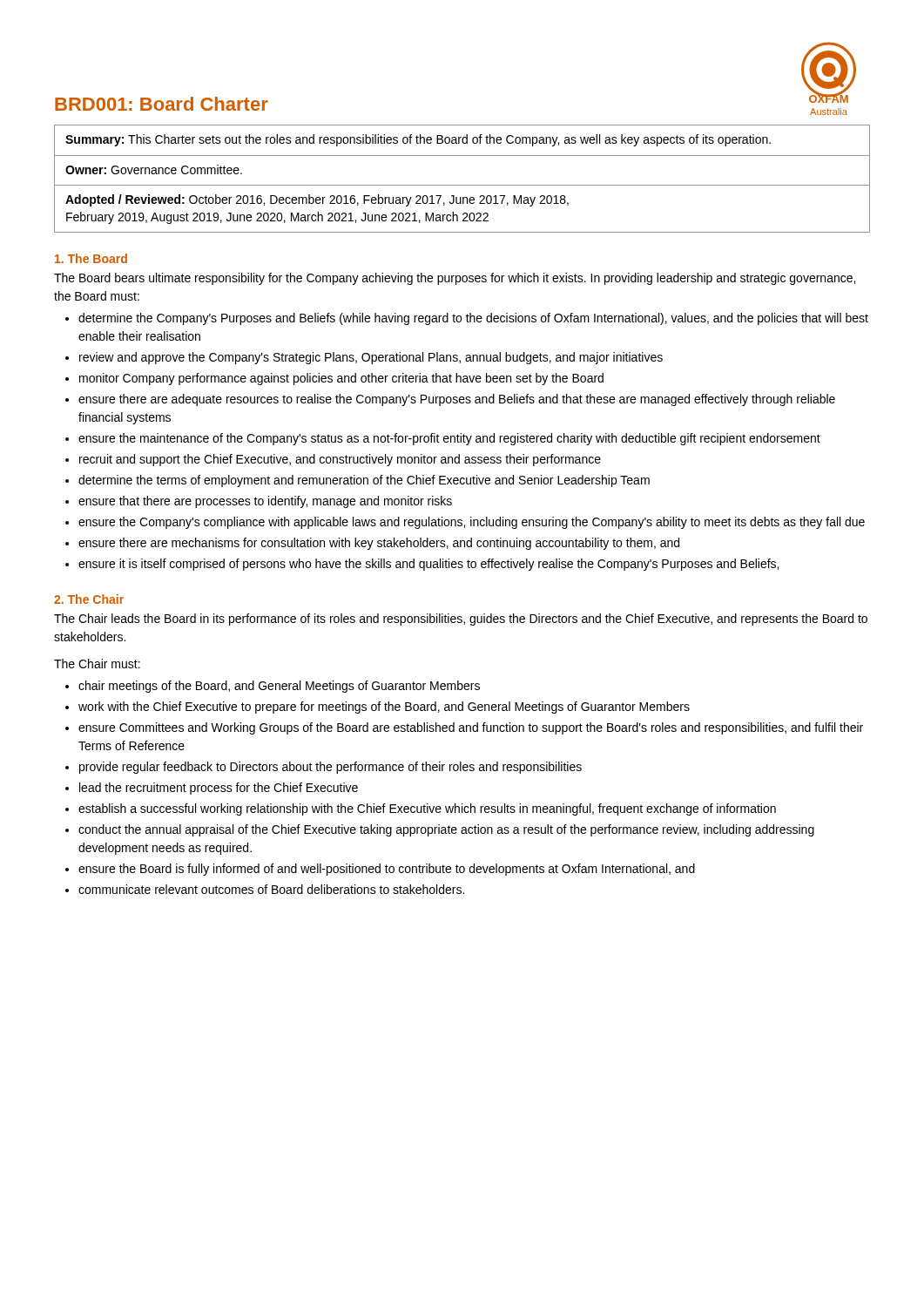The image size is (924, 1307).
Task: Find the block starting "ensure the Board is fully"
Action: pyautogui.click(x=387, y=869)
